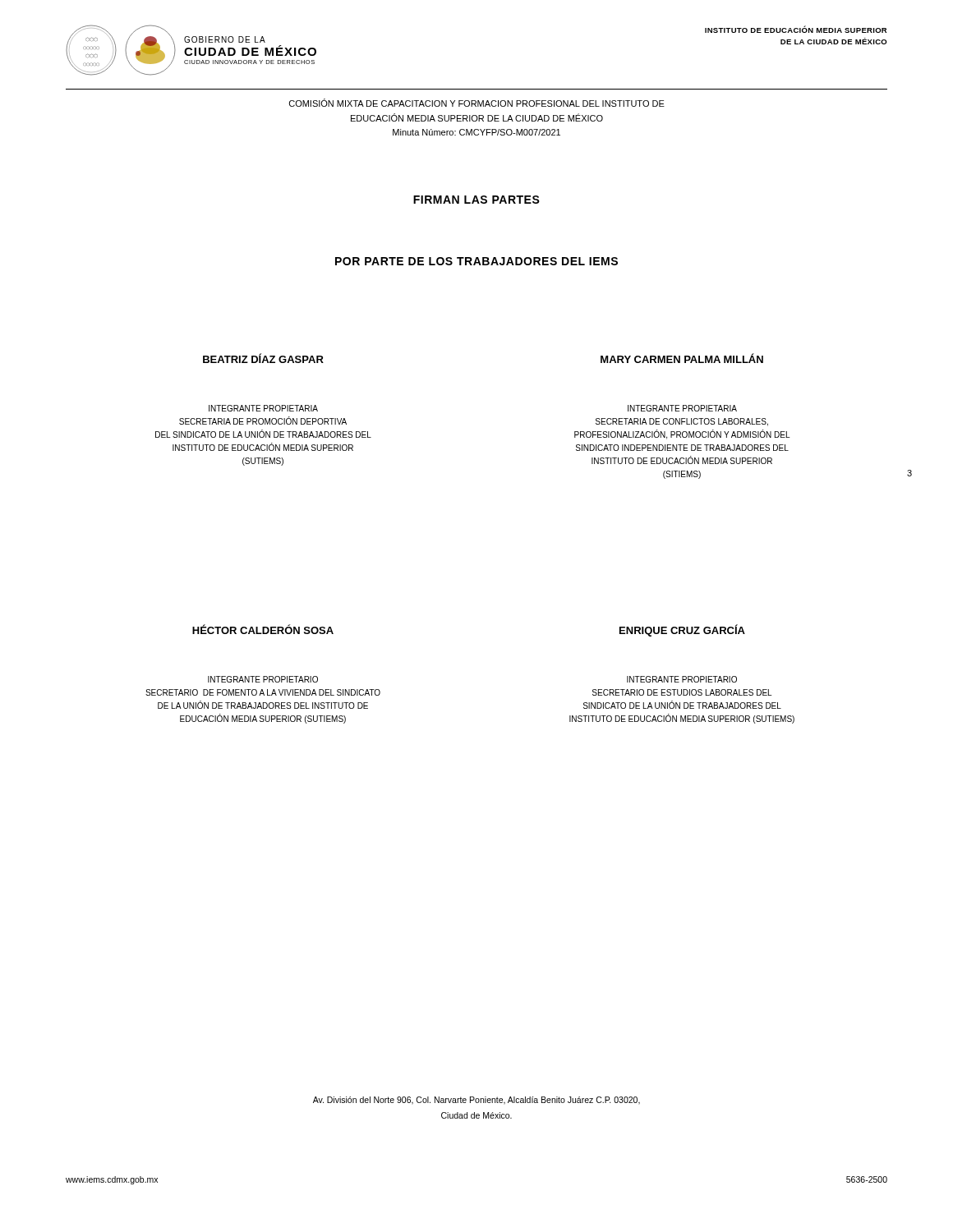This screenshot has width=953, height=1232.
Task: Select the logo
Action: point(192,50)
